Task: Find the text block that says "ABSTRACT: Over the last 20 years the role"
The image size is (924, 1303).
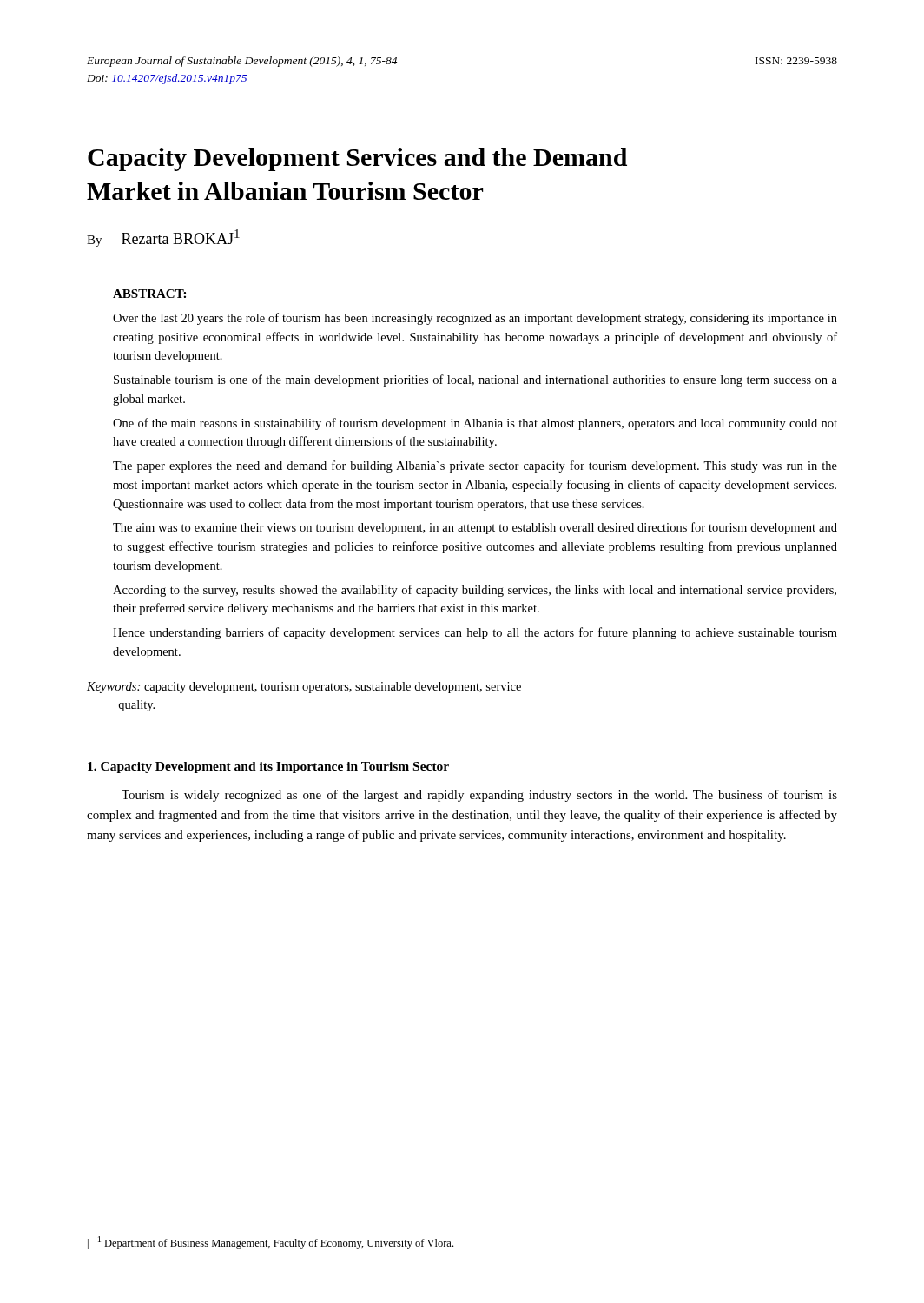Action: pos(475,473)
